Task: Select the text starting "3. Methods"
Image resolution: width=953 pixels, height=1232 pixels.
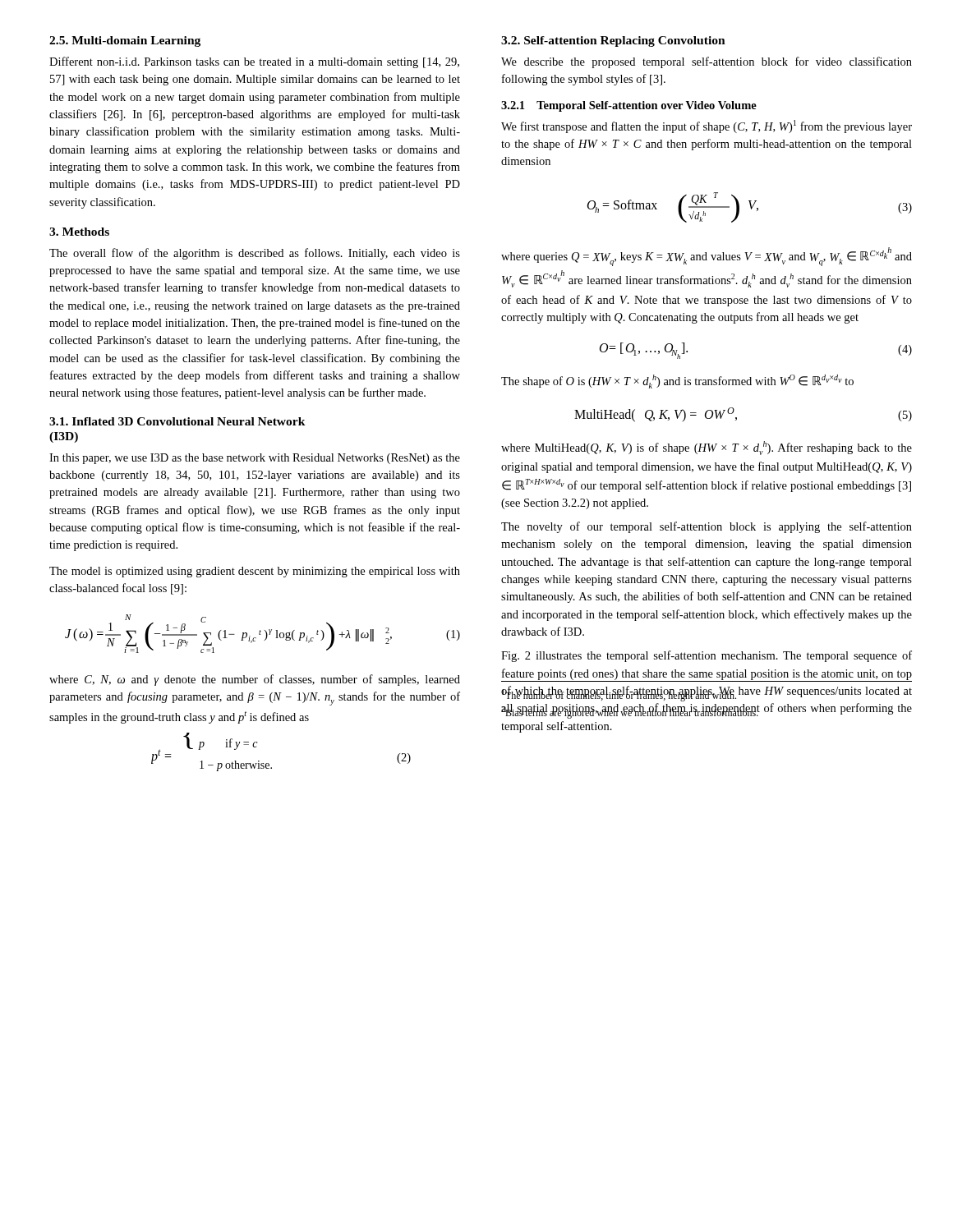Action: [x=79, y=231]
